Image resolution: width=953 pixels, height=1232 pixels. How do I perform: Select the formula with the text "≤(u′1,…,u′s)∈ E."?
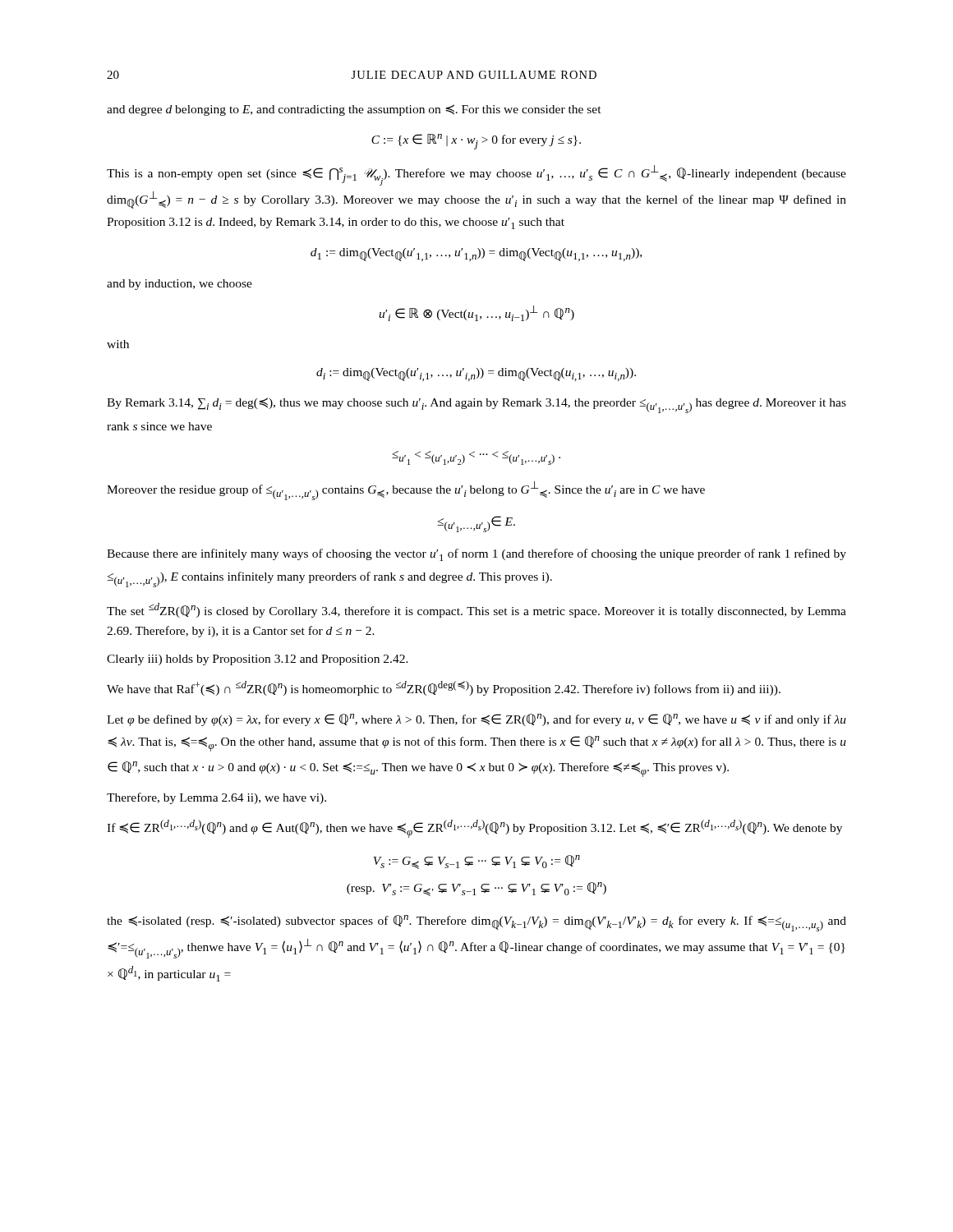tap(476, 524)
